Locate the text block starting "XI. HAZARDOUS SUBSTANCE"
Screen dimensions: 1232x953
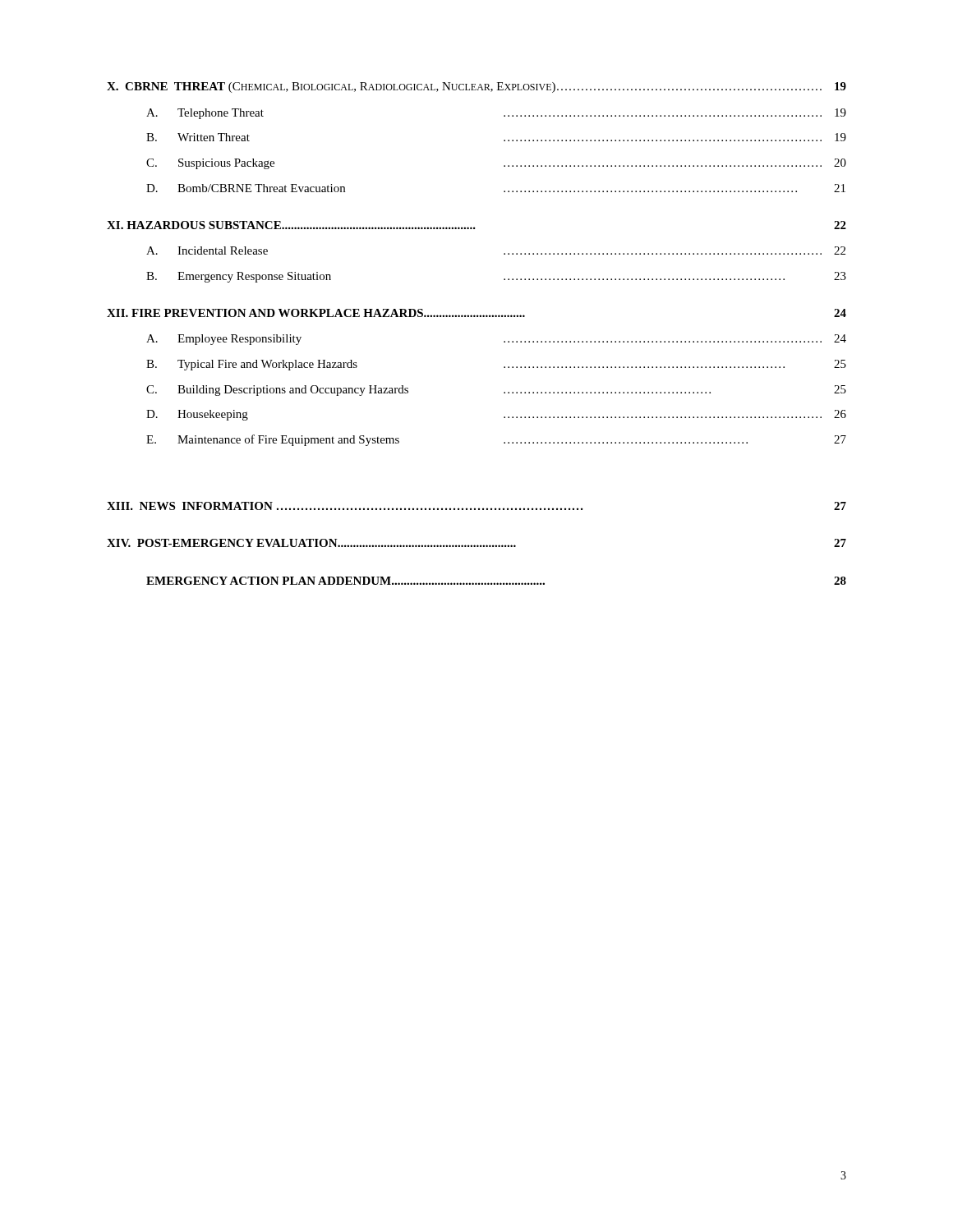(476, 225)
